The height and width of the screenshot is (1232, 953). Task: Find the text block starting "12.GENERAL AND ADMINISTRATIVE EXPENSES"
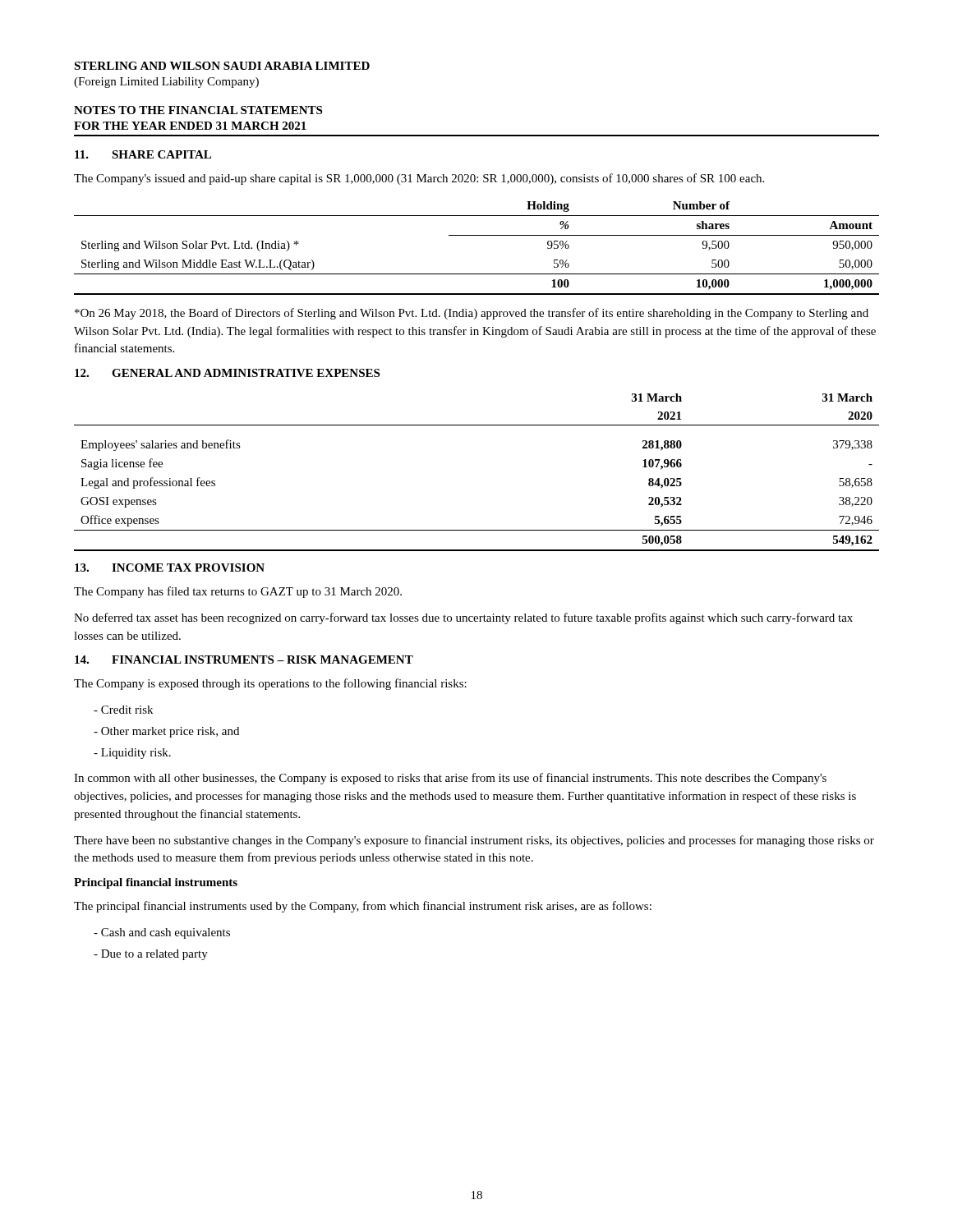[x=227, y=373]
